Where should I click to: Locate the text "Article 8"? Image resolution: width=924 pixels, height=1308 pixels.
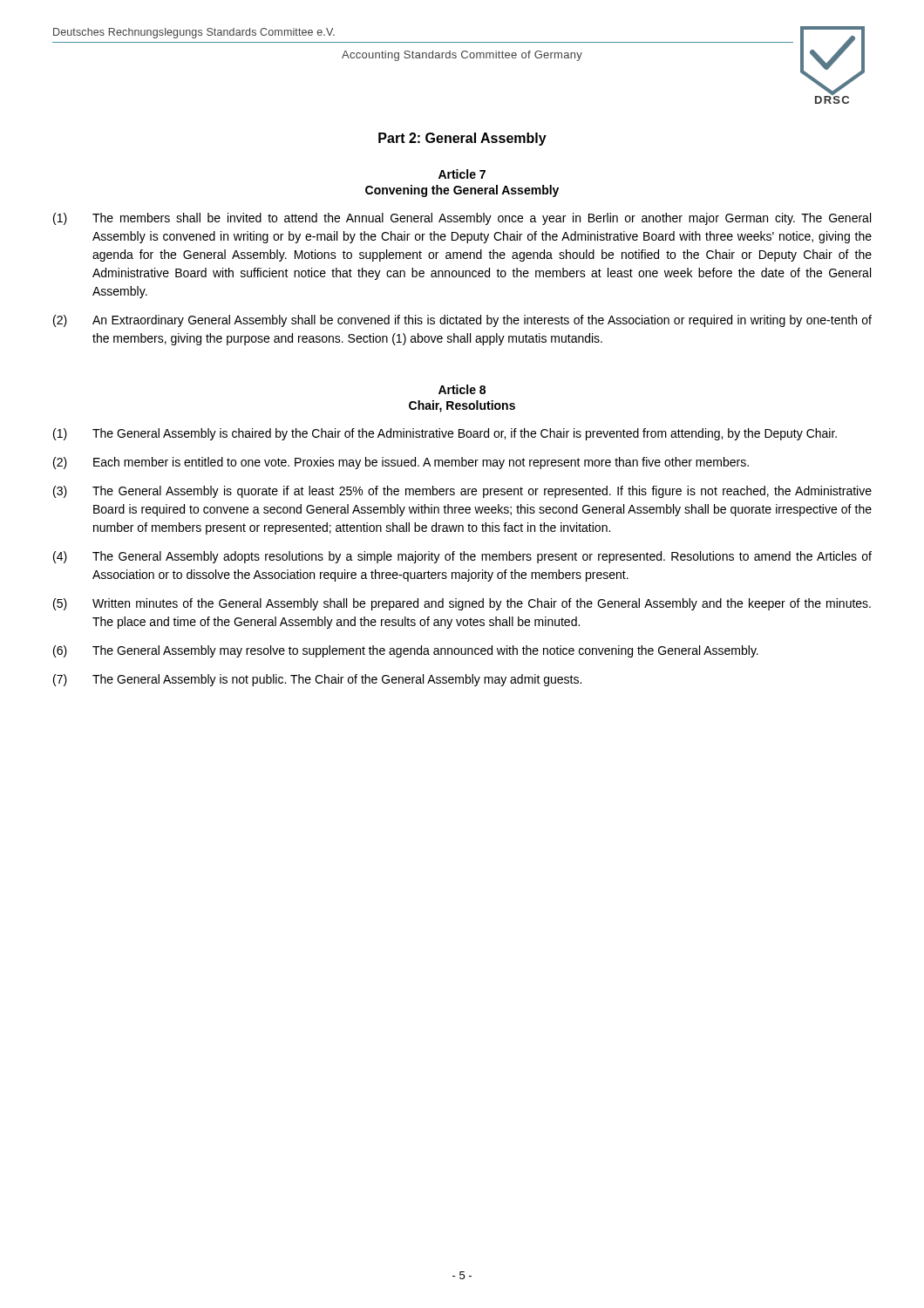[x=462, y=390]
